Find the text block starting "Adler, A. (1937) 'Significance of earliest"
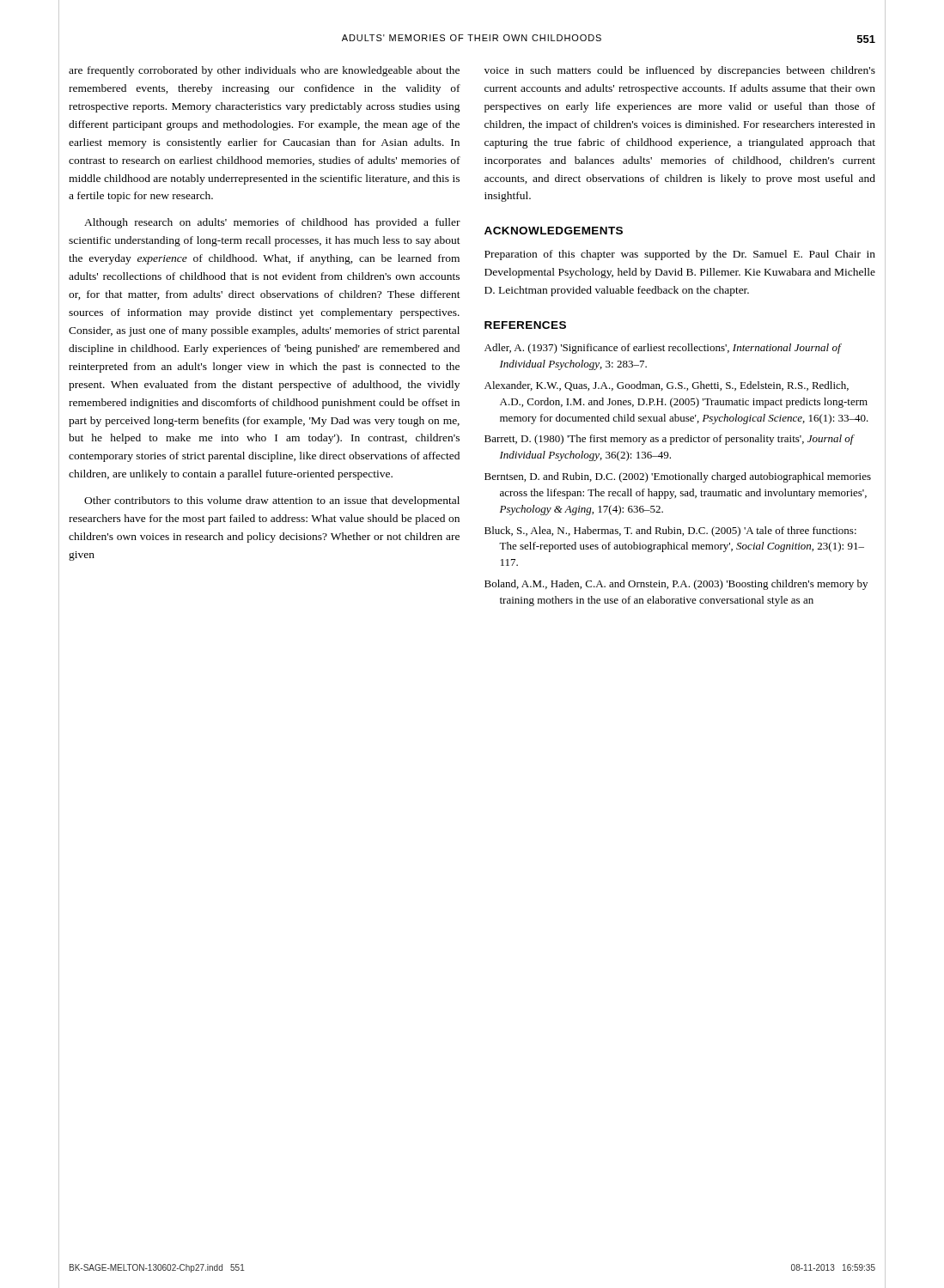The width and height of the screenshot is (944, 1288). click(662, 356)
